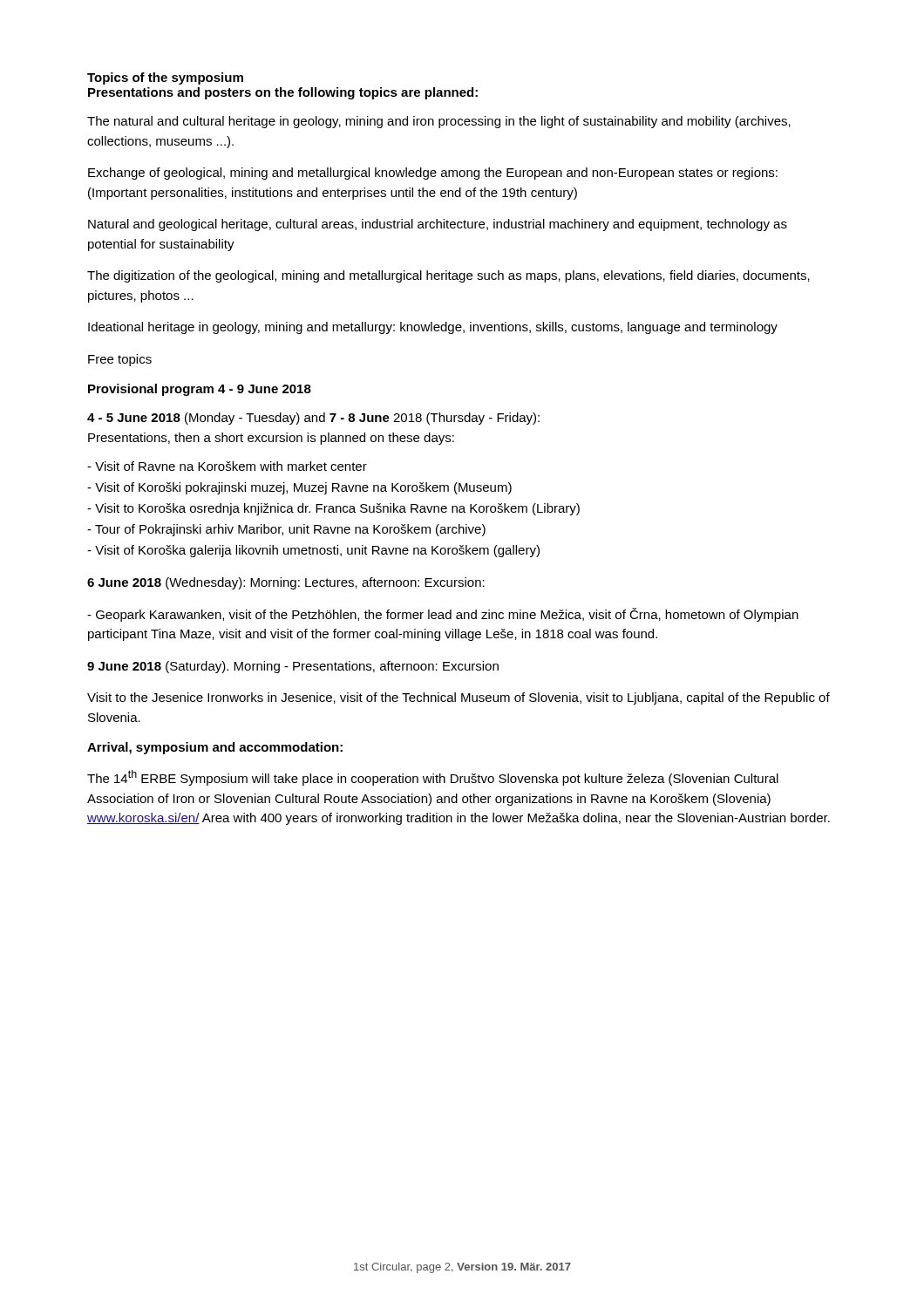Point to the block beginning "Visit to the"

pos(458,707)
